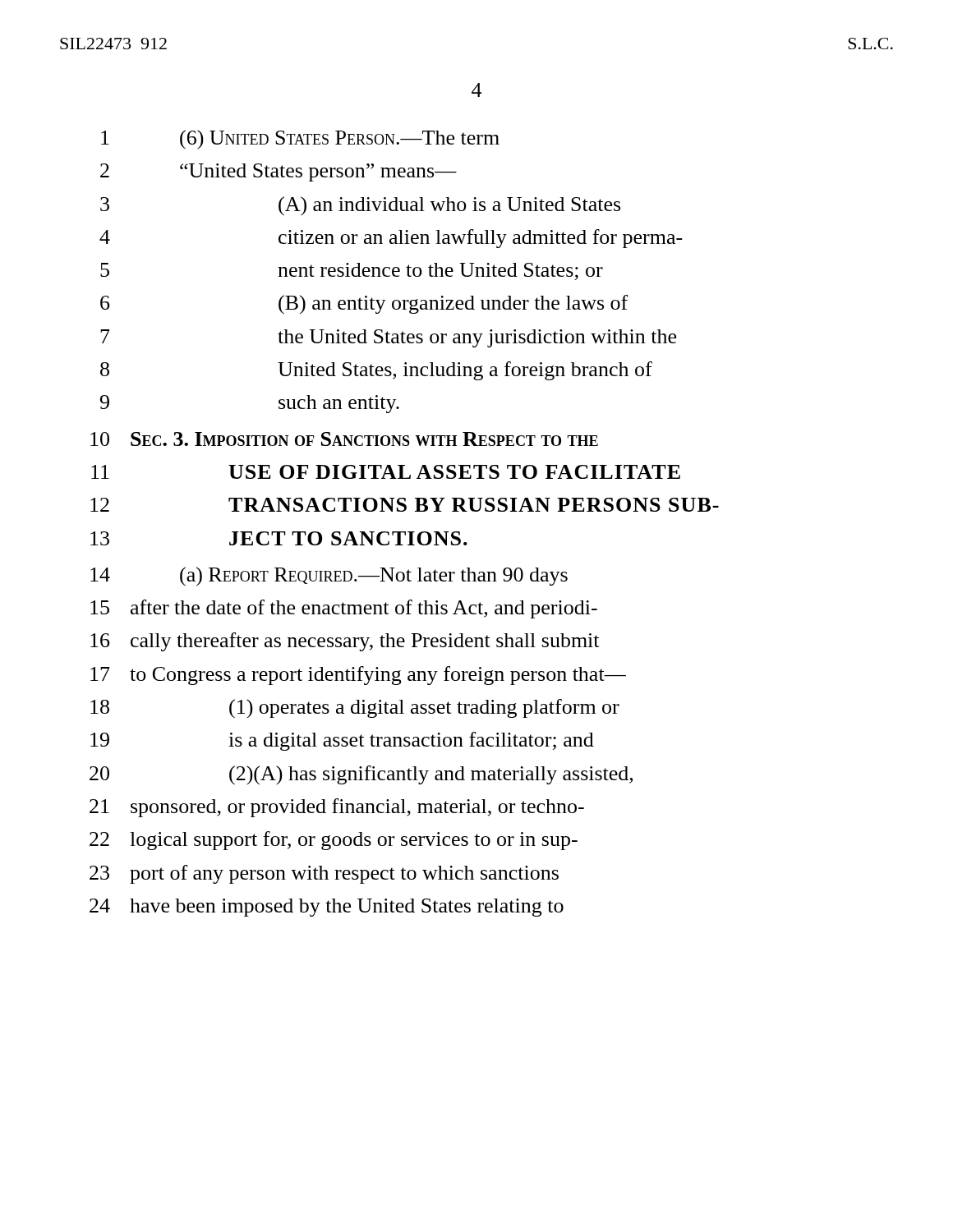Screen dimensions: 1232x953
Task: Select the element starting "2 “United States person”"
Action: 279,172
